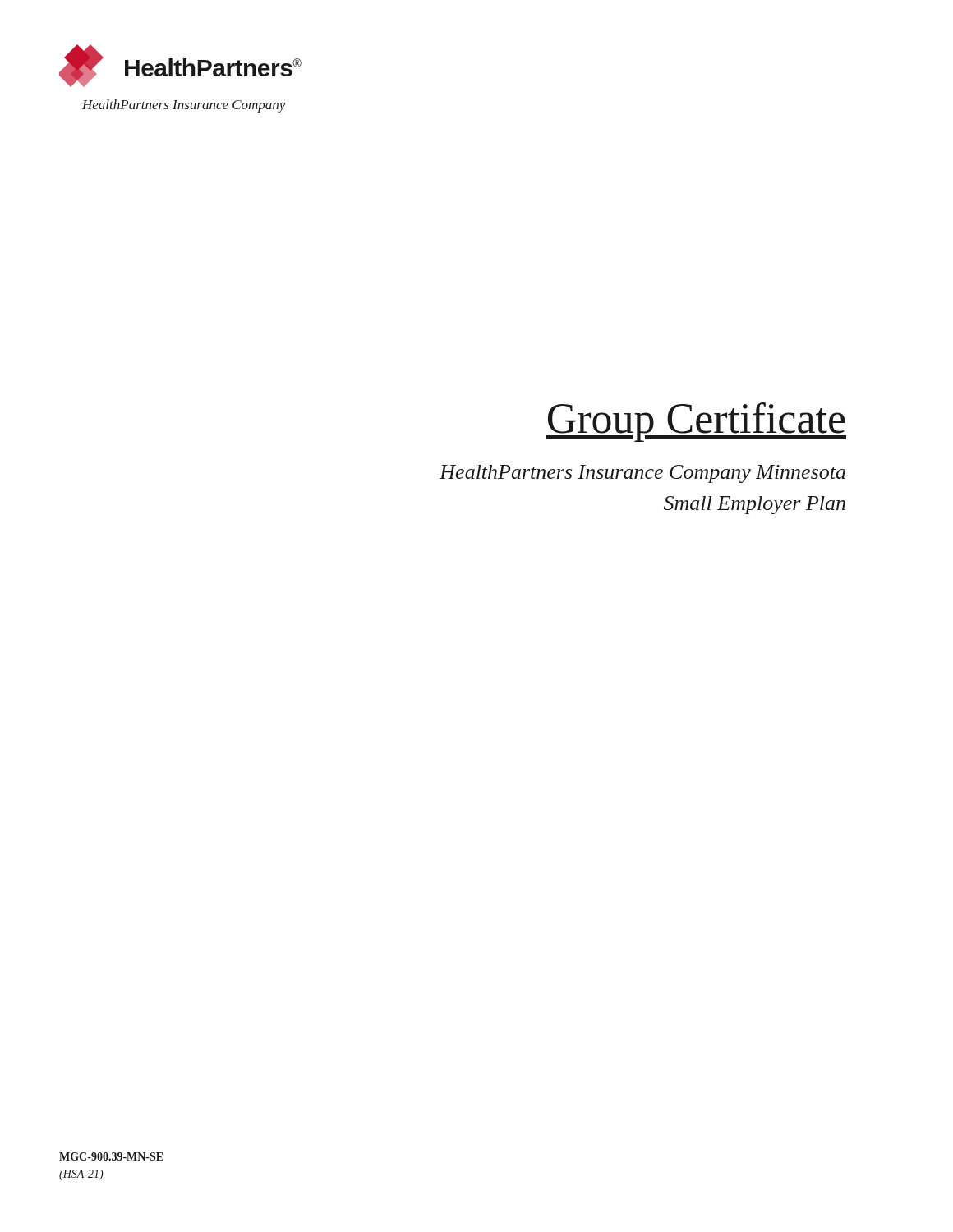
Task: Select the text block starting "HealthPartners Insurance Company Minnesota Small Employer Plan"
Action: [643, 487]
